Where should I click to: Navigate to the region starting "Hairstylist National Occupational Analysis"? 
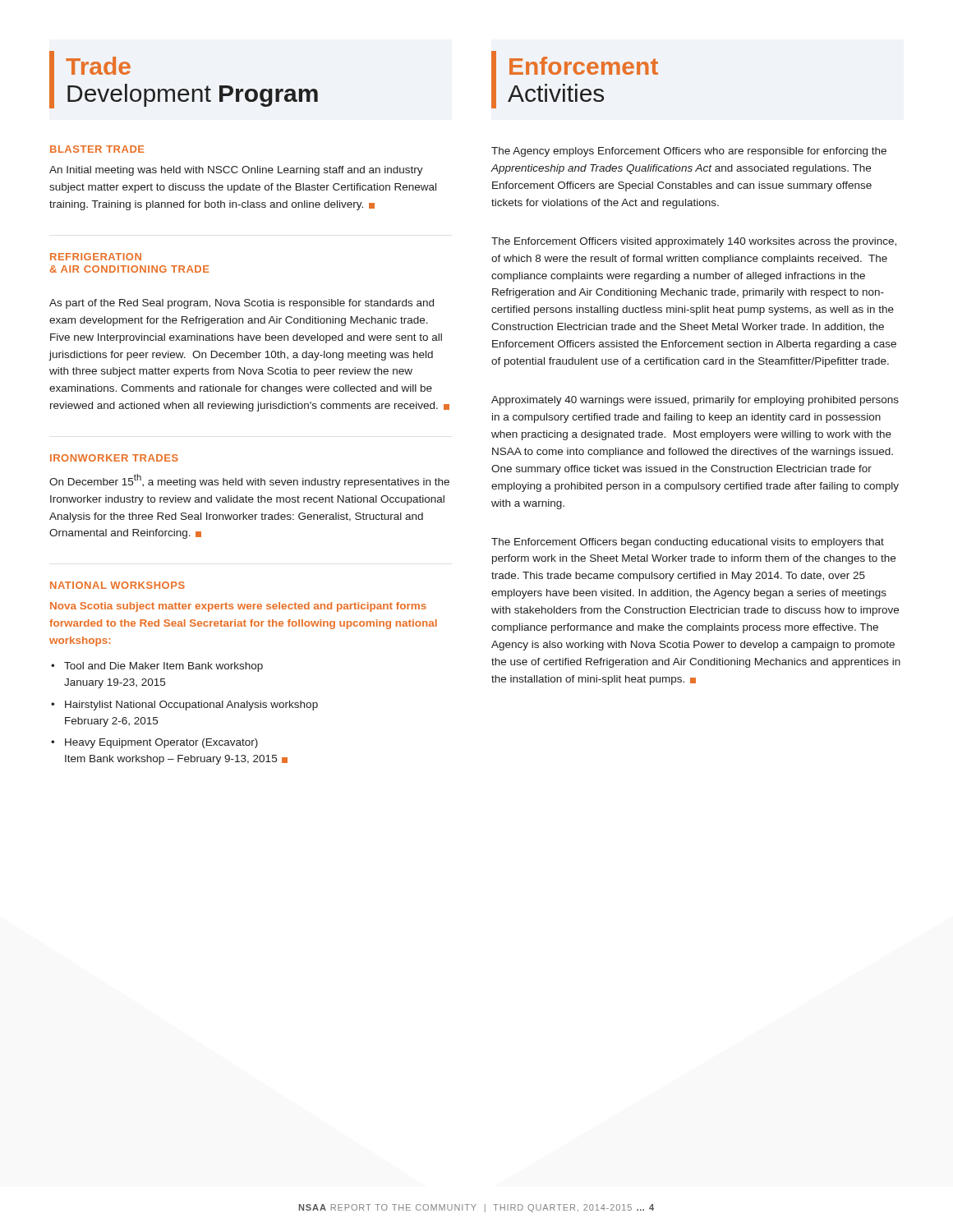(x=191, y=712)
